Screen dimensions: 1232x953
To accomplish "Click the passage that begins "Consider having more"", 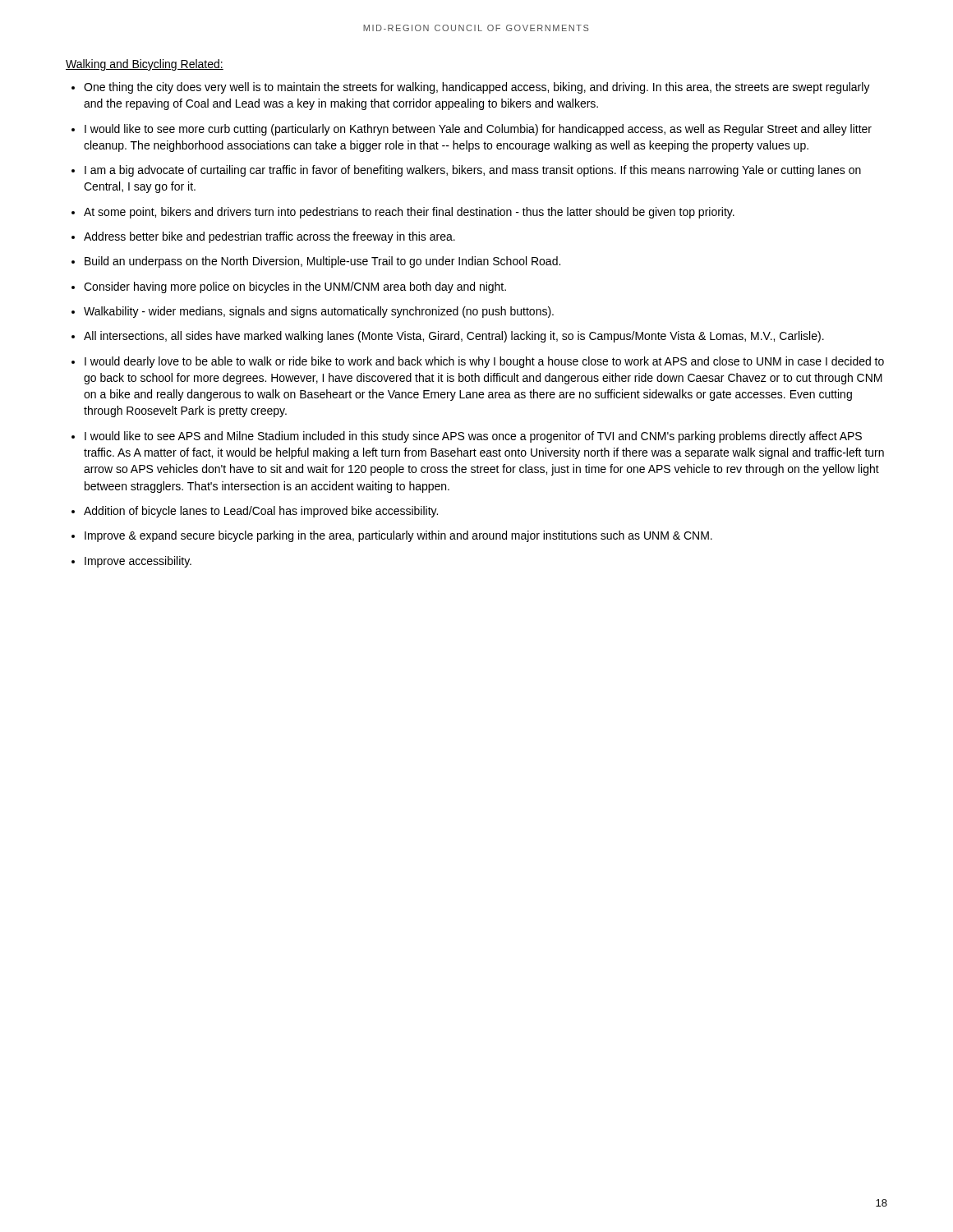I will [x=295, y=286].
